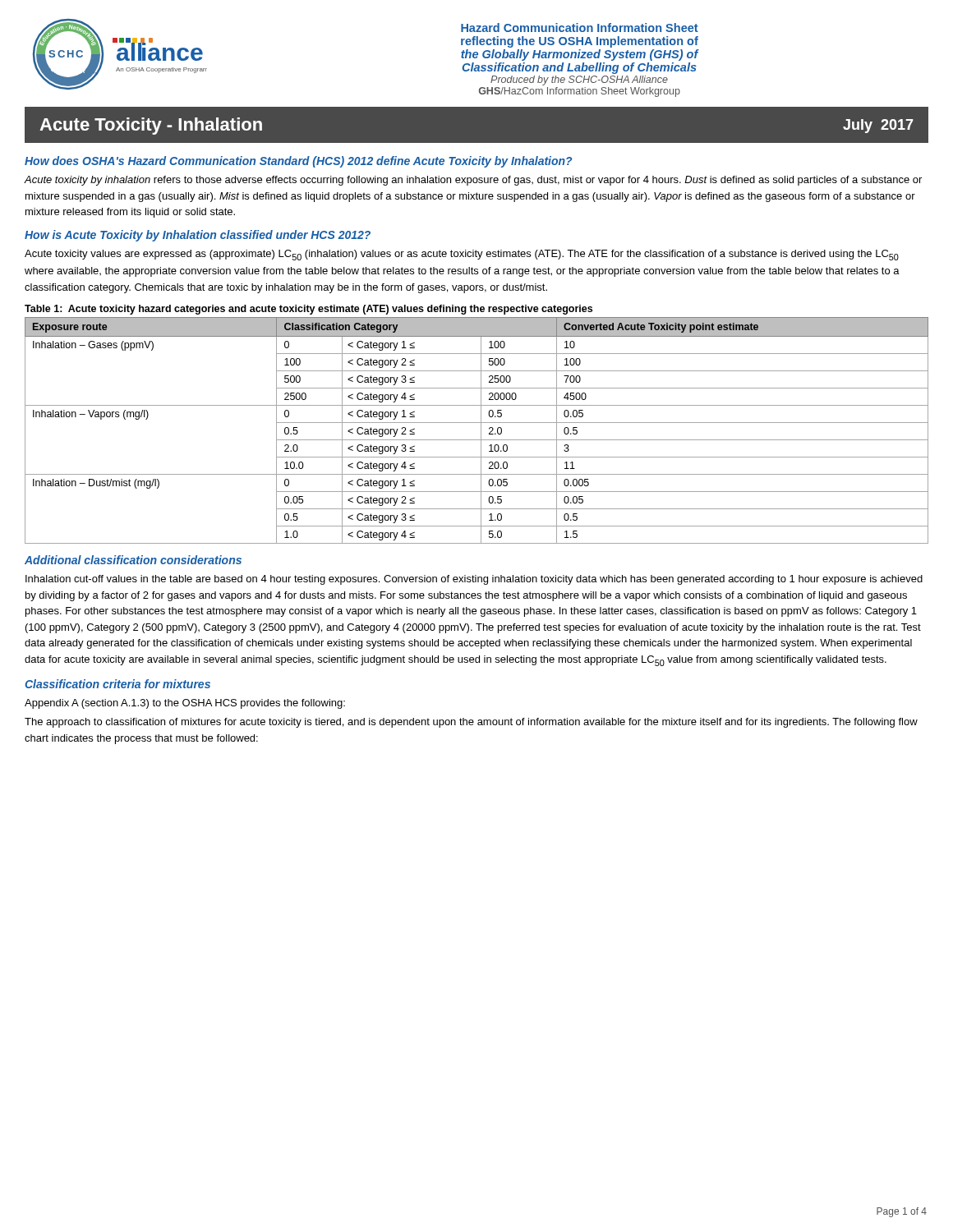The image size is (953, 1232).
Task: Point to the block beginning "Acute toxicity values are expressed as (approximate)"
Action: tap(462, 270)
